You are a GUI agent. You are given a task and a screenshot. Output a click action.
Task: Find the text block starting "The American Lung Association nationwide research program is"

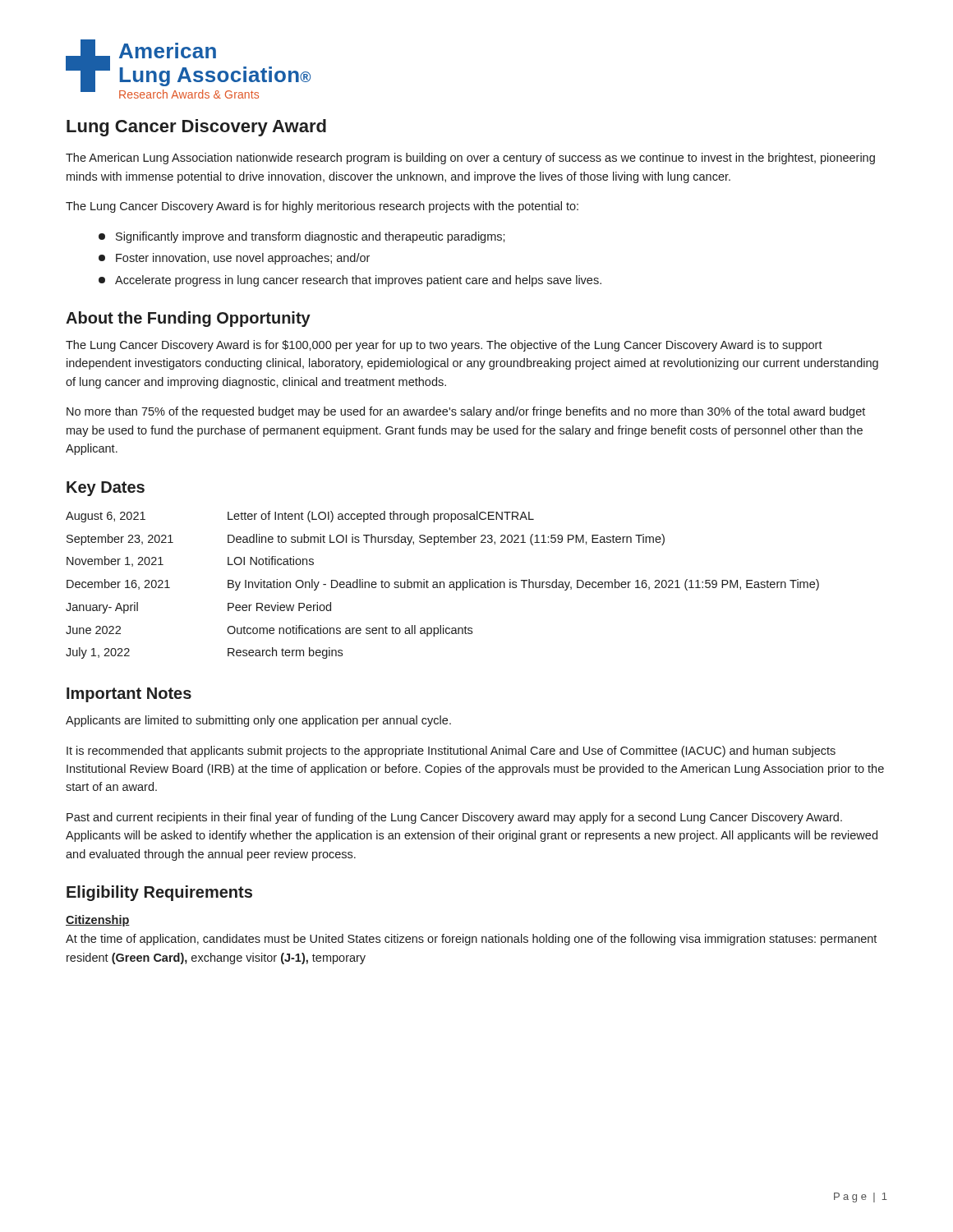(x=471, y=167)
